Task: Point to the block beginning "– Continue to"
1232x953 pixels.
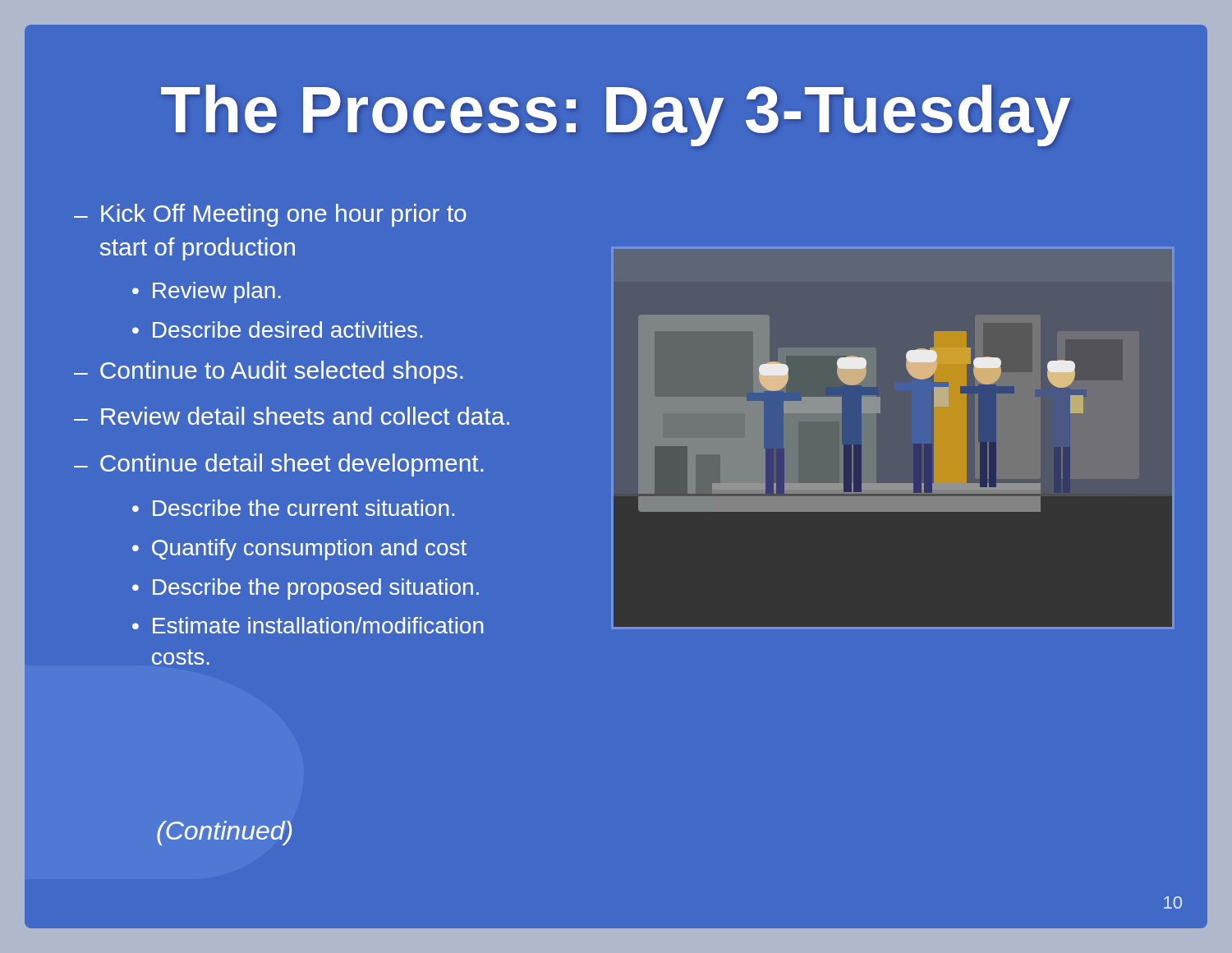Action: click(x=269, y=371)
